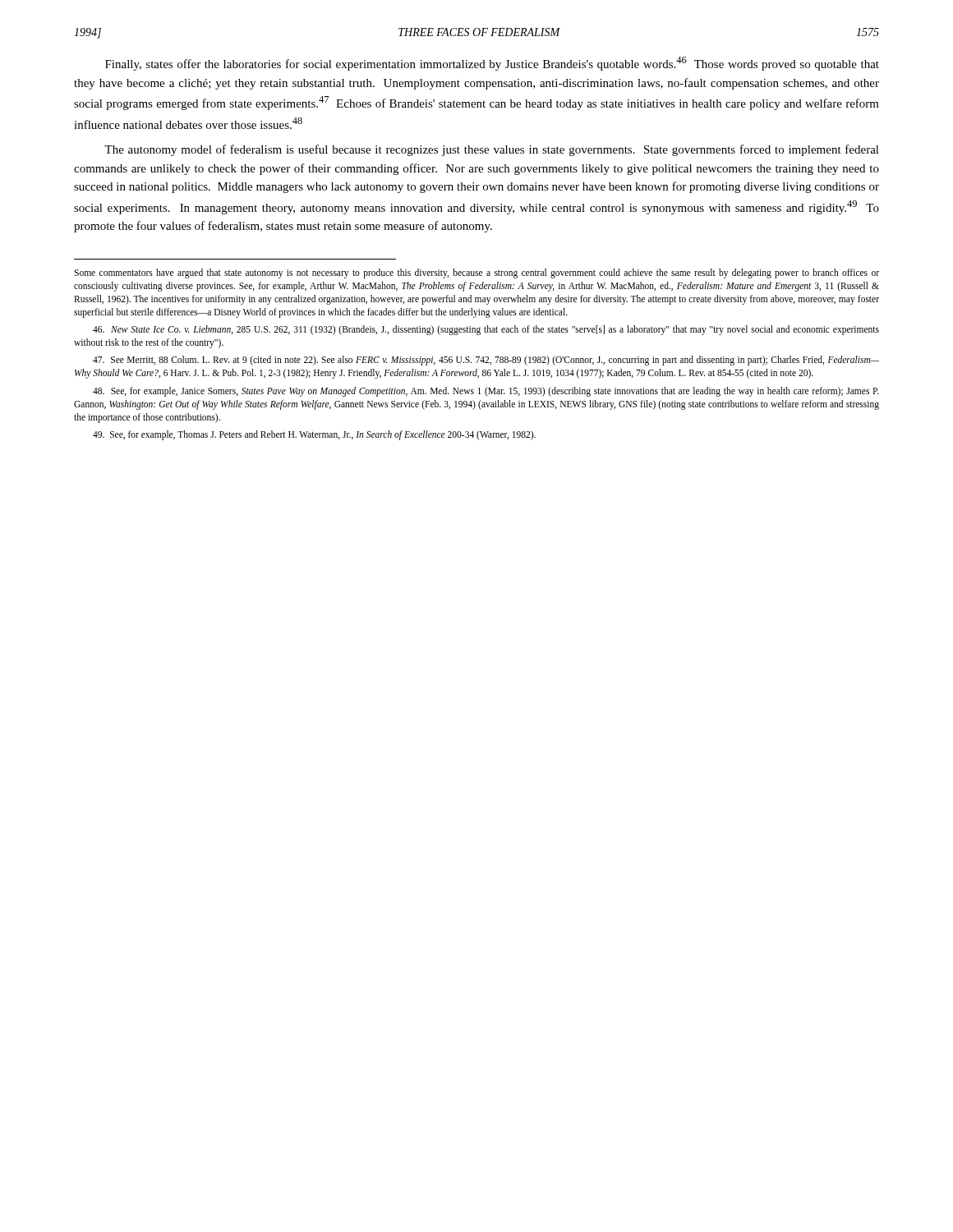This screenshot has width=953, height=1232.
Task: Locate the region starting "New State Ice Co. v. Liebmann, 285"
Action: 476,336
